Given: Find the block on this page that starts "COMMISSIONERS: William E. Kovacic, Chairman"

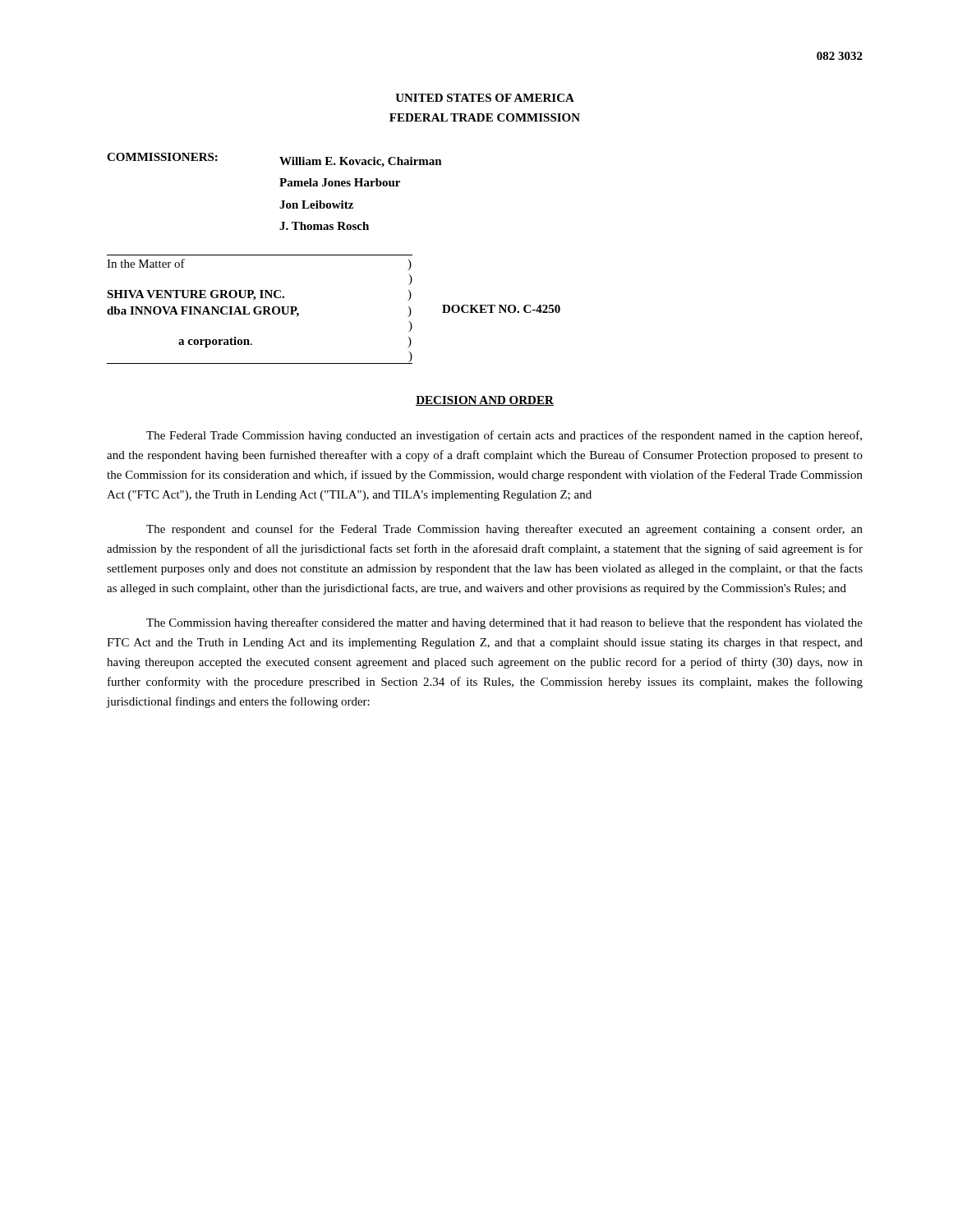Looking at the screenshot, I should pyautogui.click(x=274, y=193).
